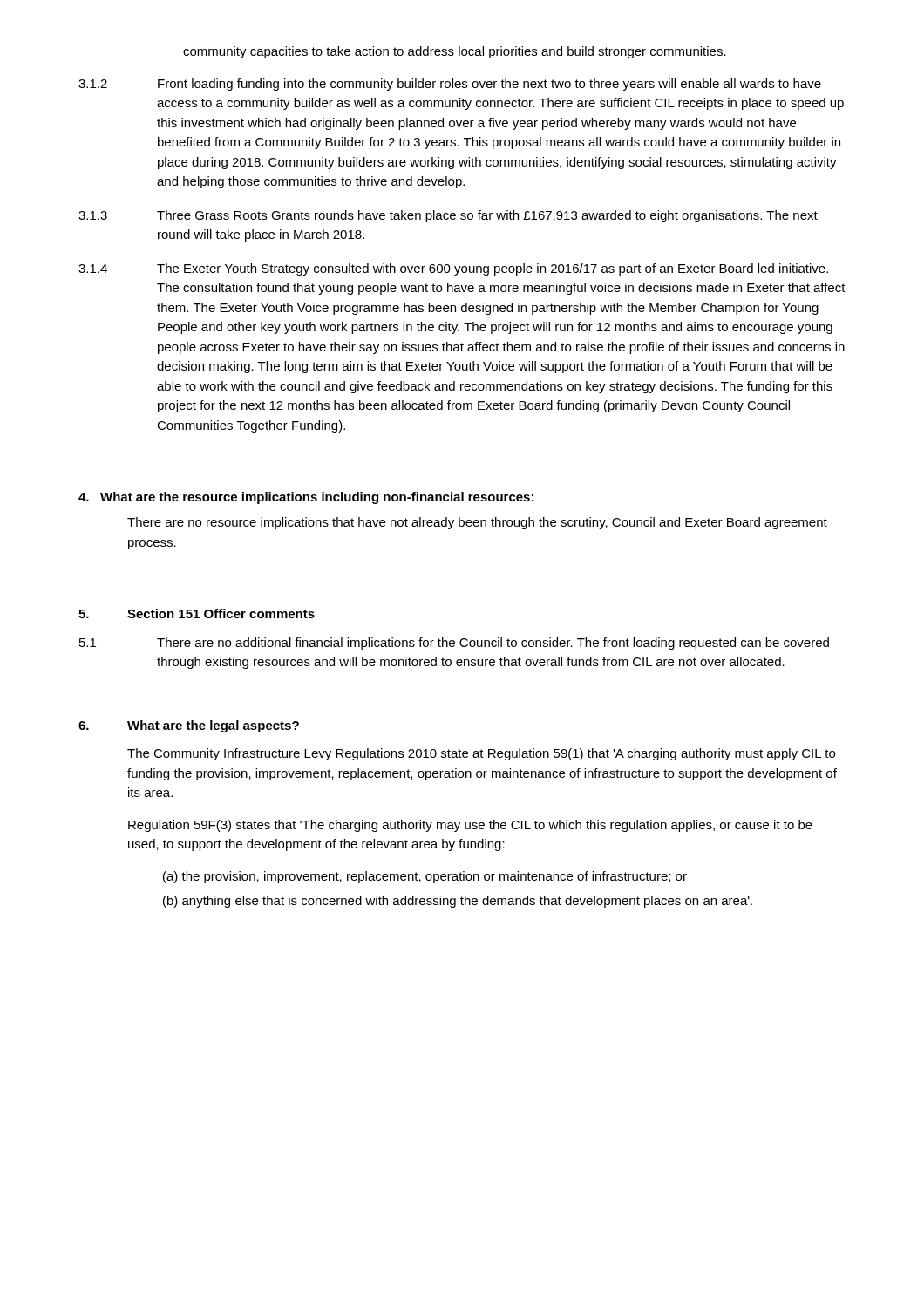
Task: Click the passage that begins "3.1.2 Front loading funding into the"
Action: tap(462, 133)
